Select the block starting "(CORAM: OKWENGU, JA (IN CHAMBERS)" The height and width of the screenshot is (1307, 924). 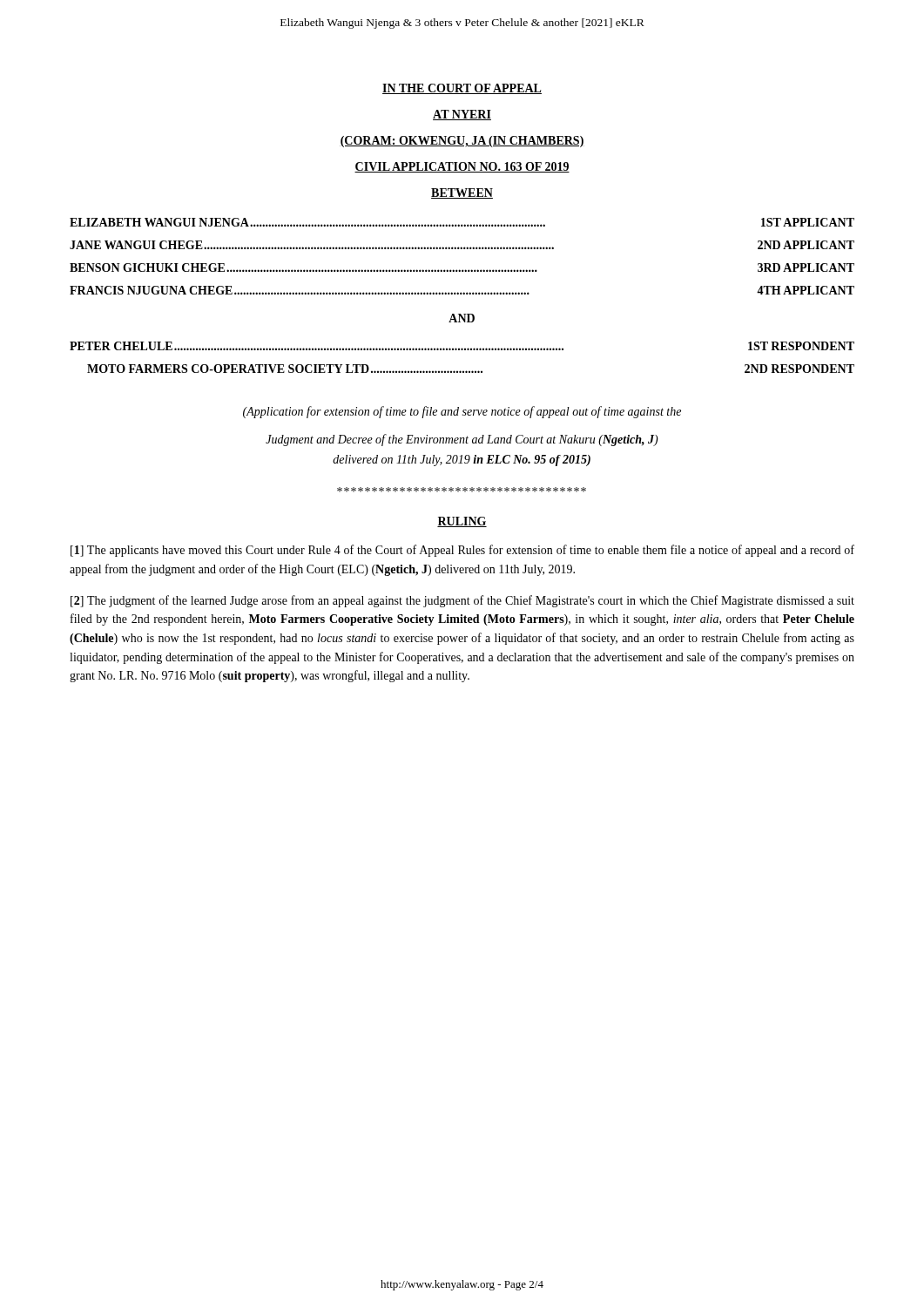point(462,141)
